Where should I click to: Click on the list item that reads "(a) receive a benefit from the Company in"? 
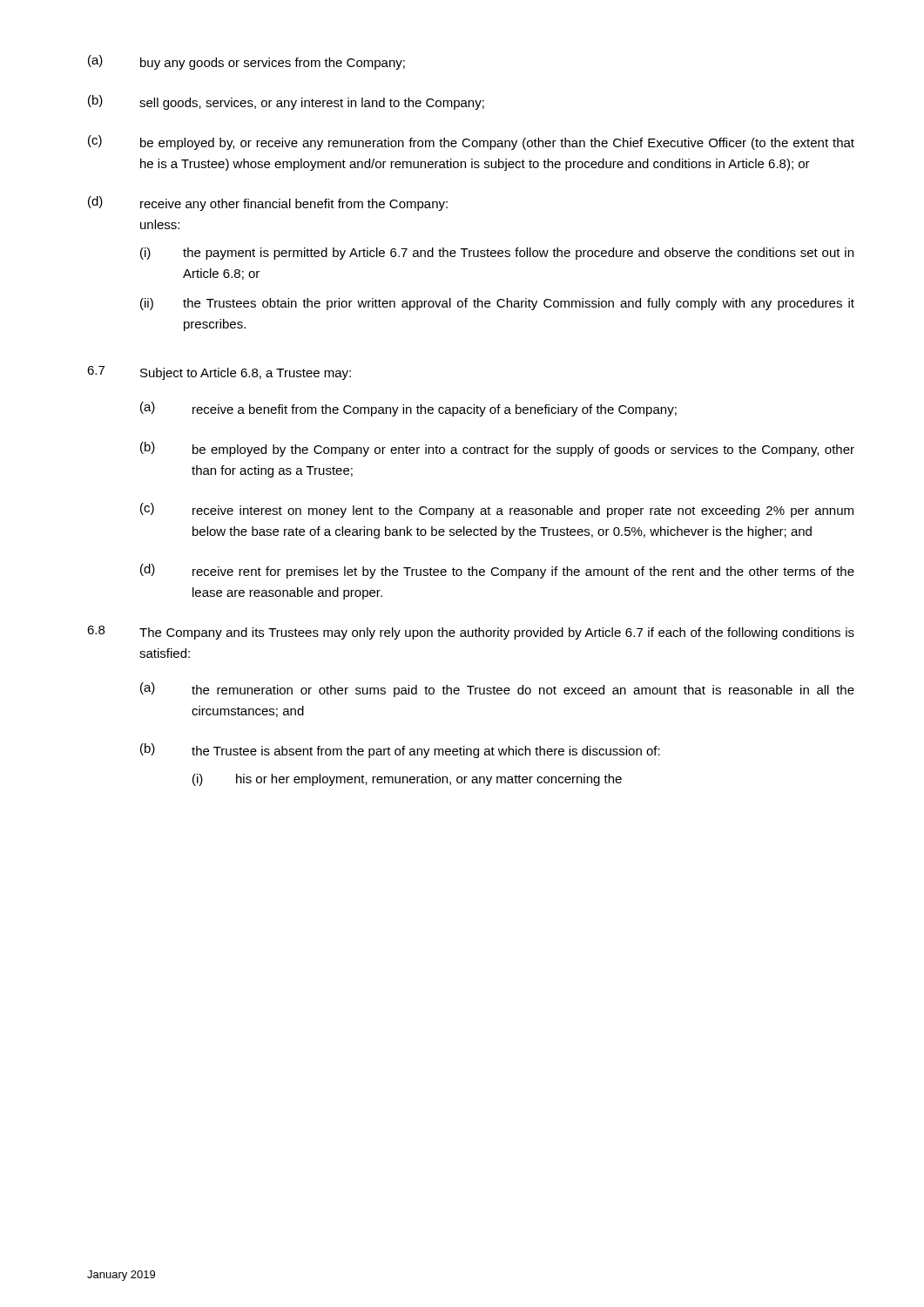tap(497, 409)
